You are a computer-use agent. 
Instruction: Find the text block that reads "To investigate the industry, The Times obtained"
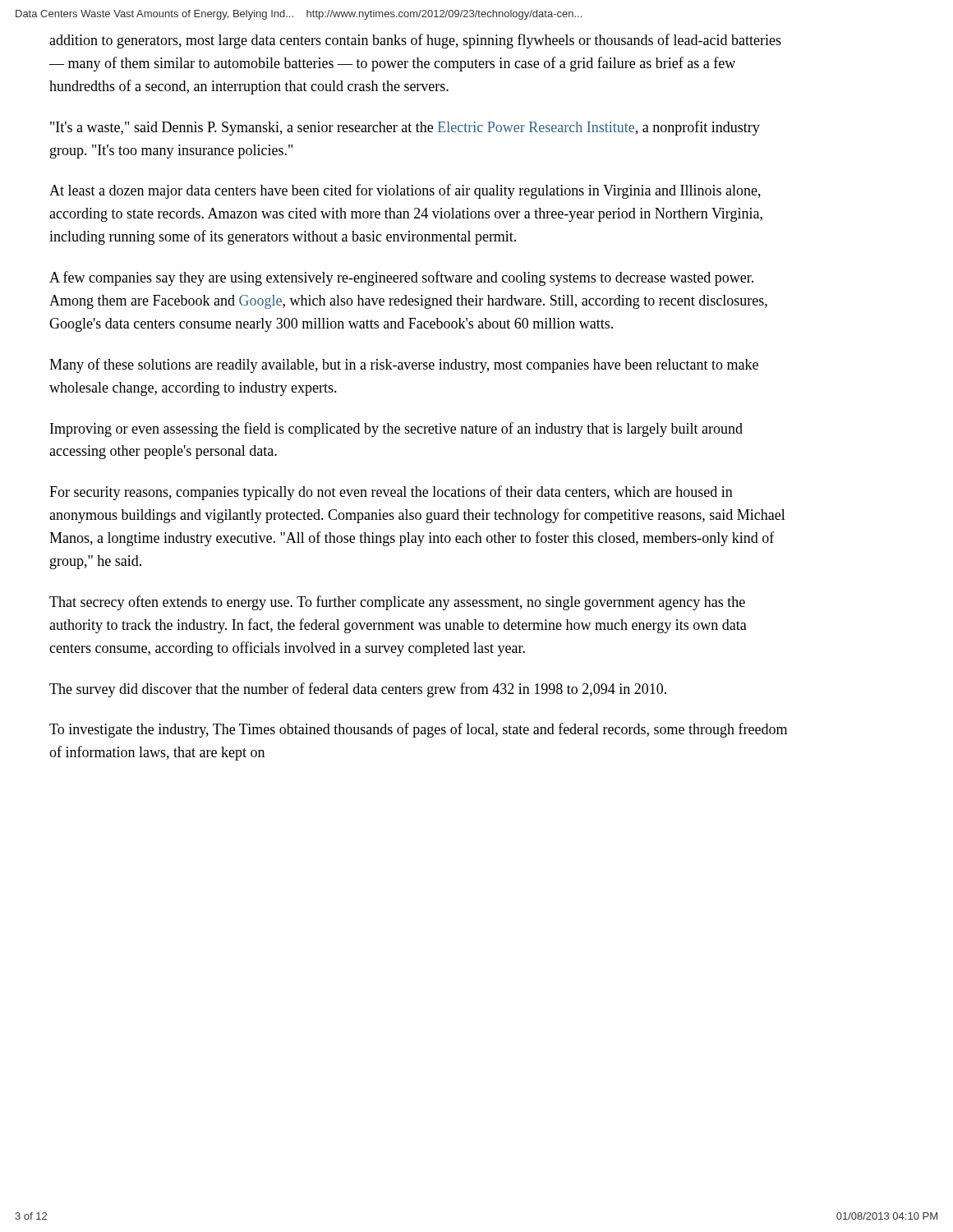click(x=418, y=741)
